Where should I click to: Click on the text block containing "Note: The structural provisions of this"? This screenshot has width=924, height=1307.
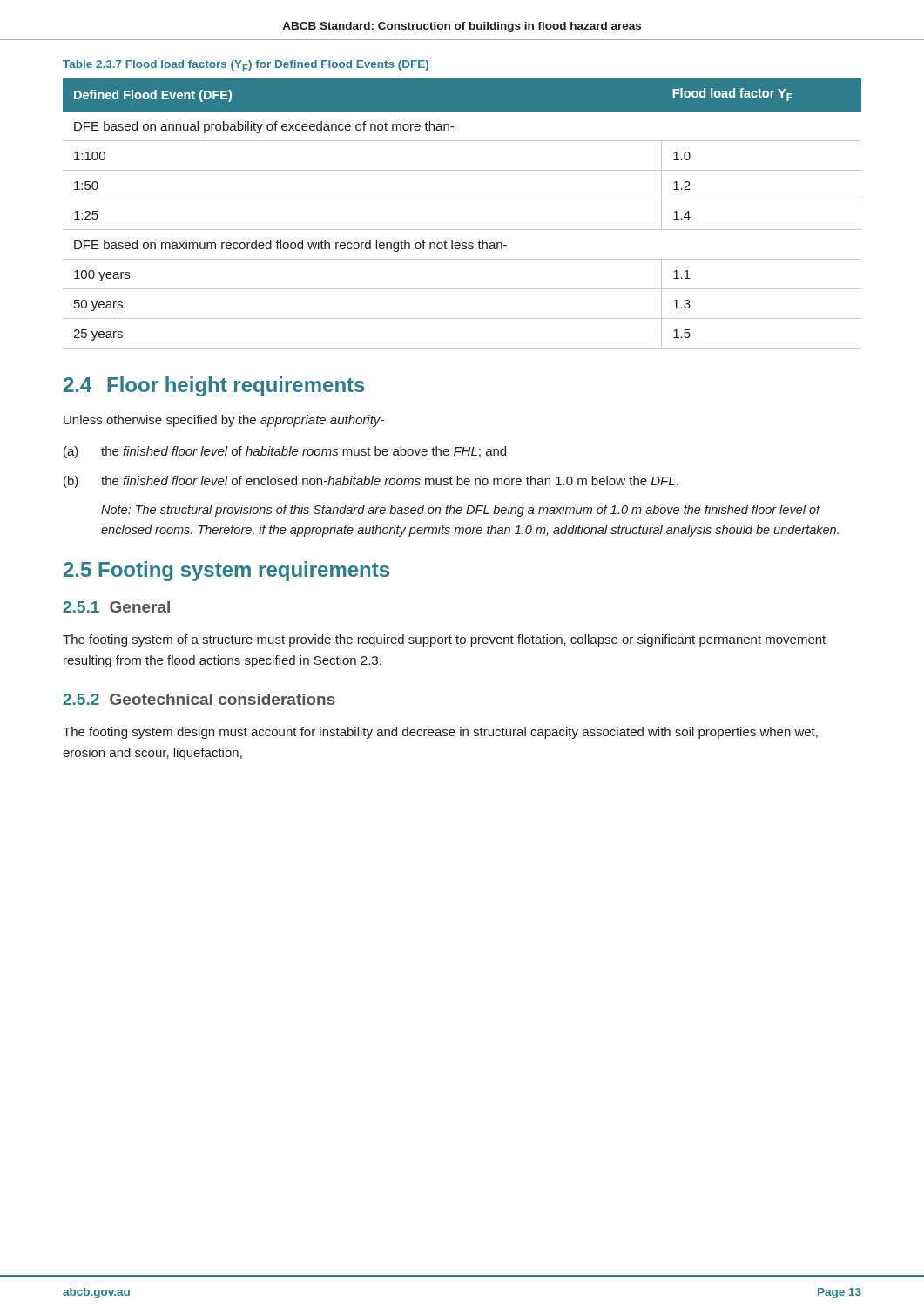[x=471, y=519]
